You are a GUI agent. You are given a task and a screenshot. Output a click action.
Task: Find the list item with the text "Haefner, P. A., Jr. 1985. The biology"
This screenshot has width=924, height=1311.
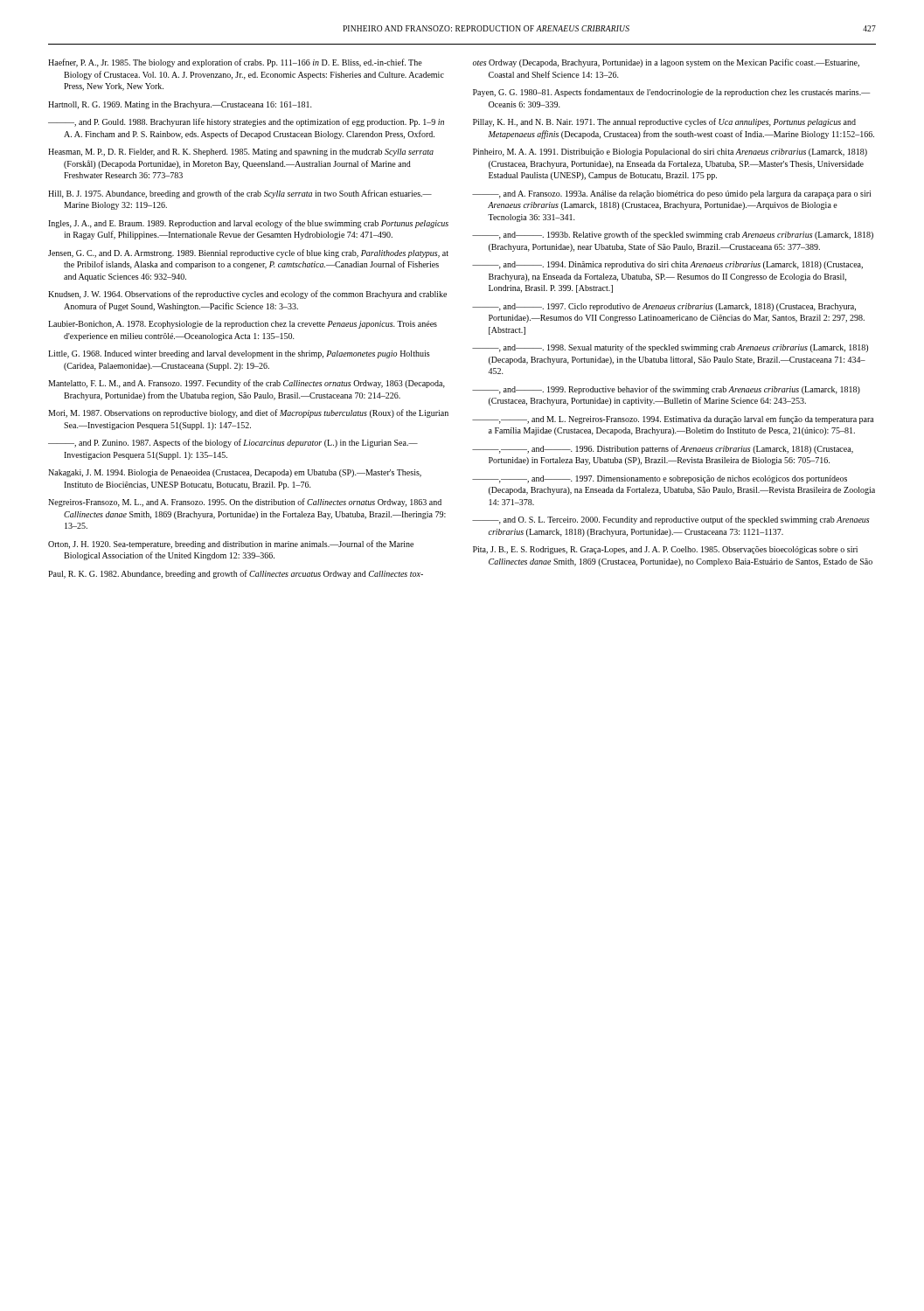(x=246, y=74)
